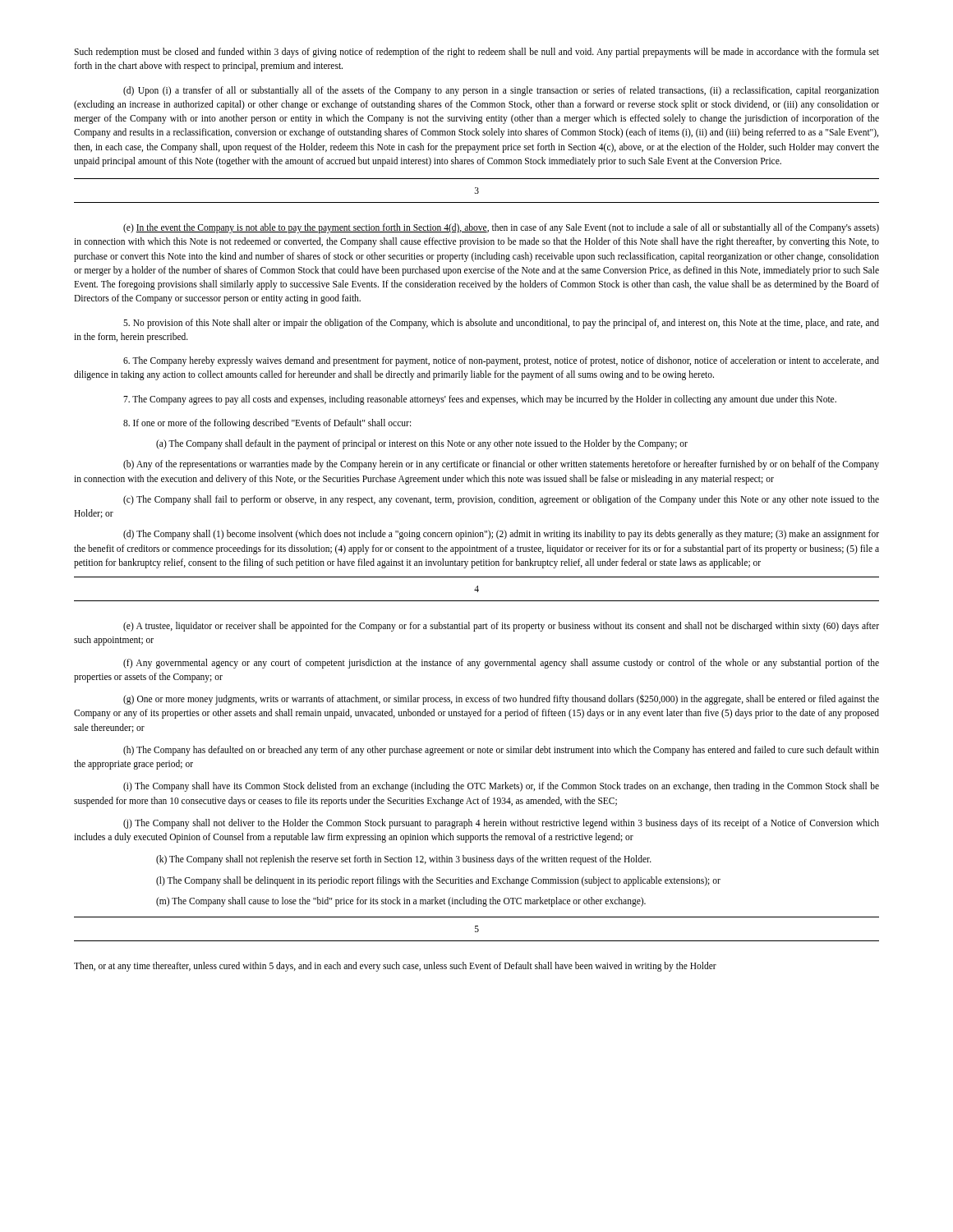Locate the region starting "Such redemption must be closed and funded within"
This screenshot has height=1232, width=953.
click(476, 59)
